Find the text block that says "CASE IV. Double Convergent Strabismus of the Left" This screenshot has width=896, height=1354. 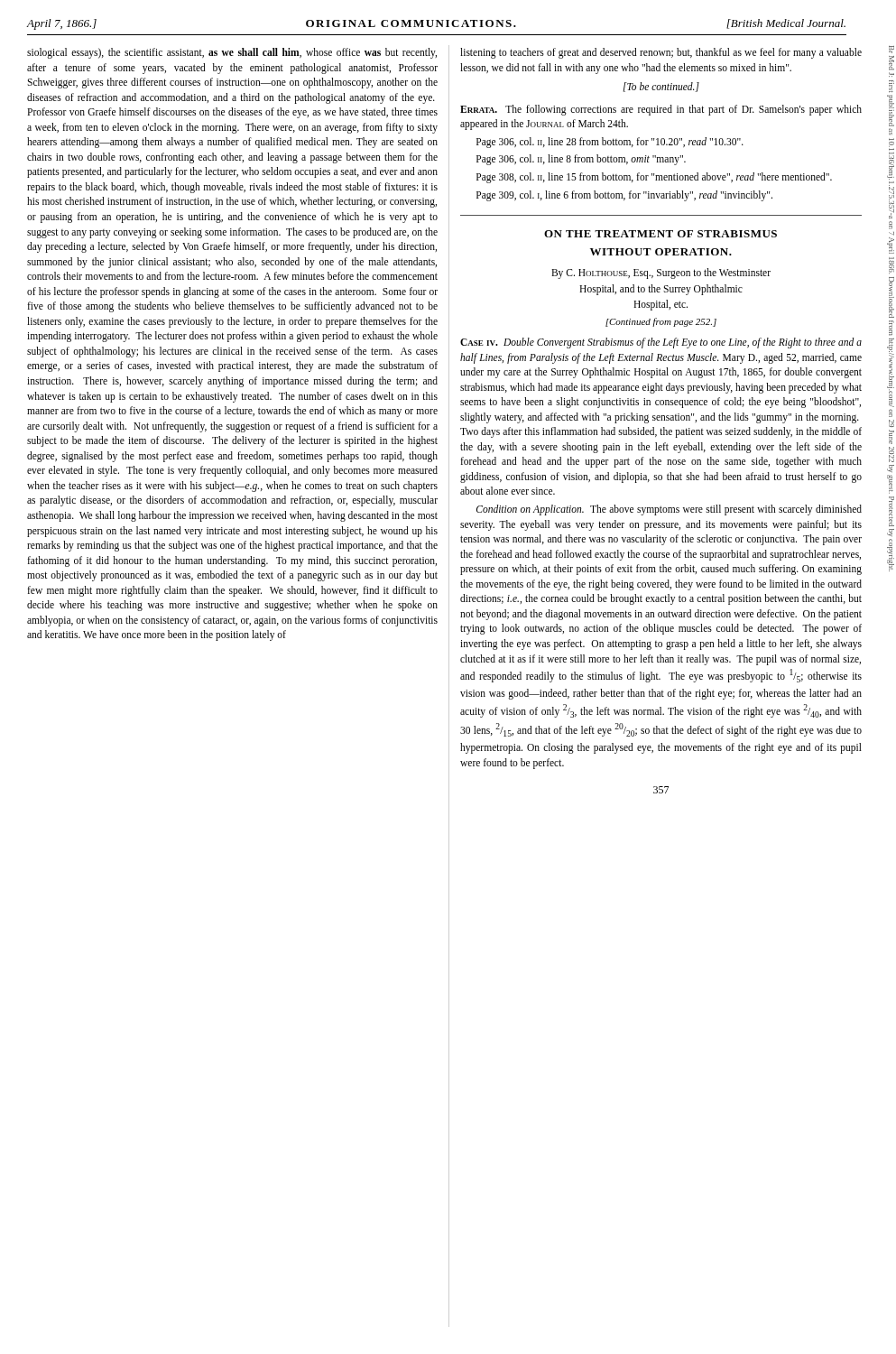661,553
